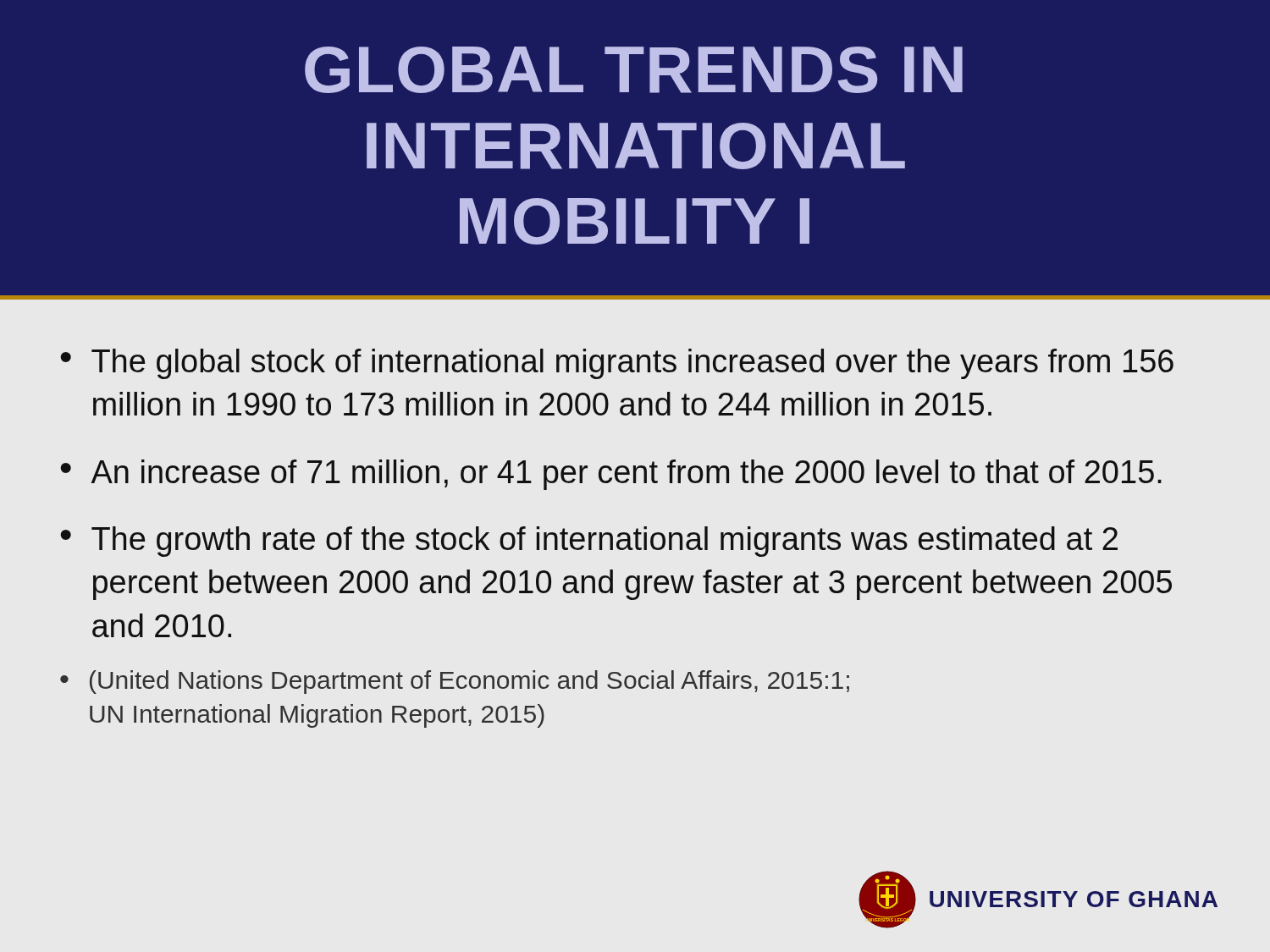1270x952 pixels.
Task: Click the title that begins "GLOBAL TRENDS IN"
Action: pos(635,146)
